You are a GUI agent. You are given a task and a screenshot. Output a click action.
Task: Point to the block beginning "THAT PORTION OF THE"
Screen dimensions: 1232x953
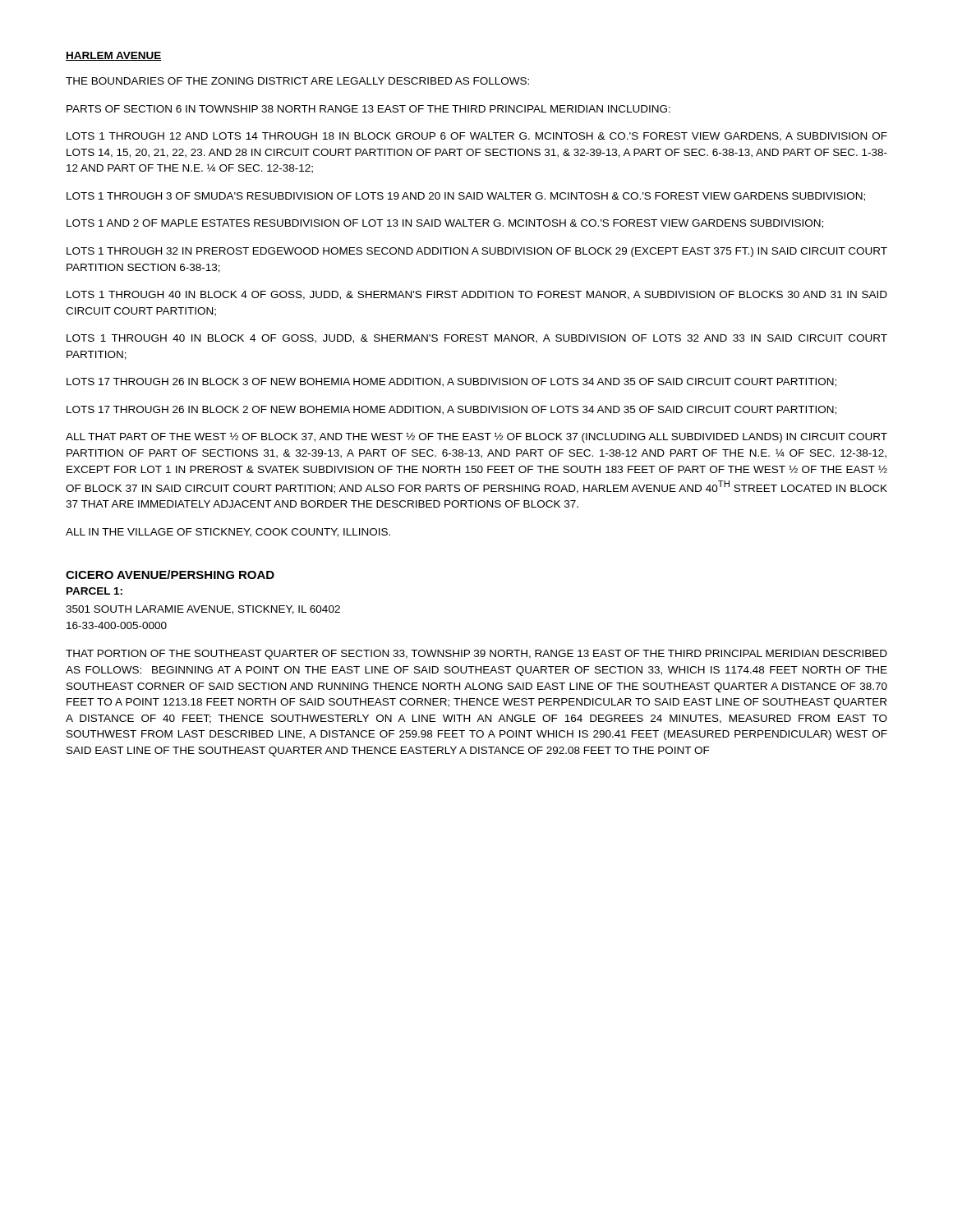476,702
